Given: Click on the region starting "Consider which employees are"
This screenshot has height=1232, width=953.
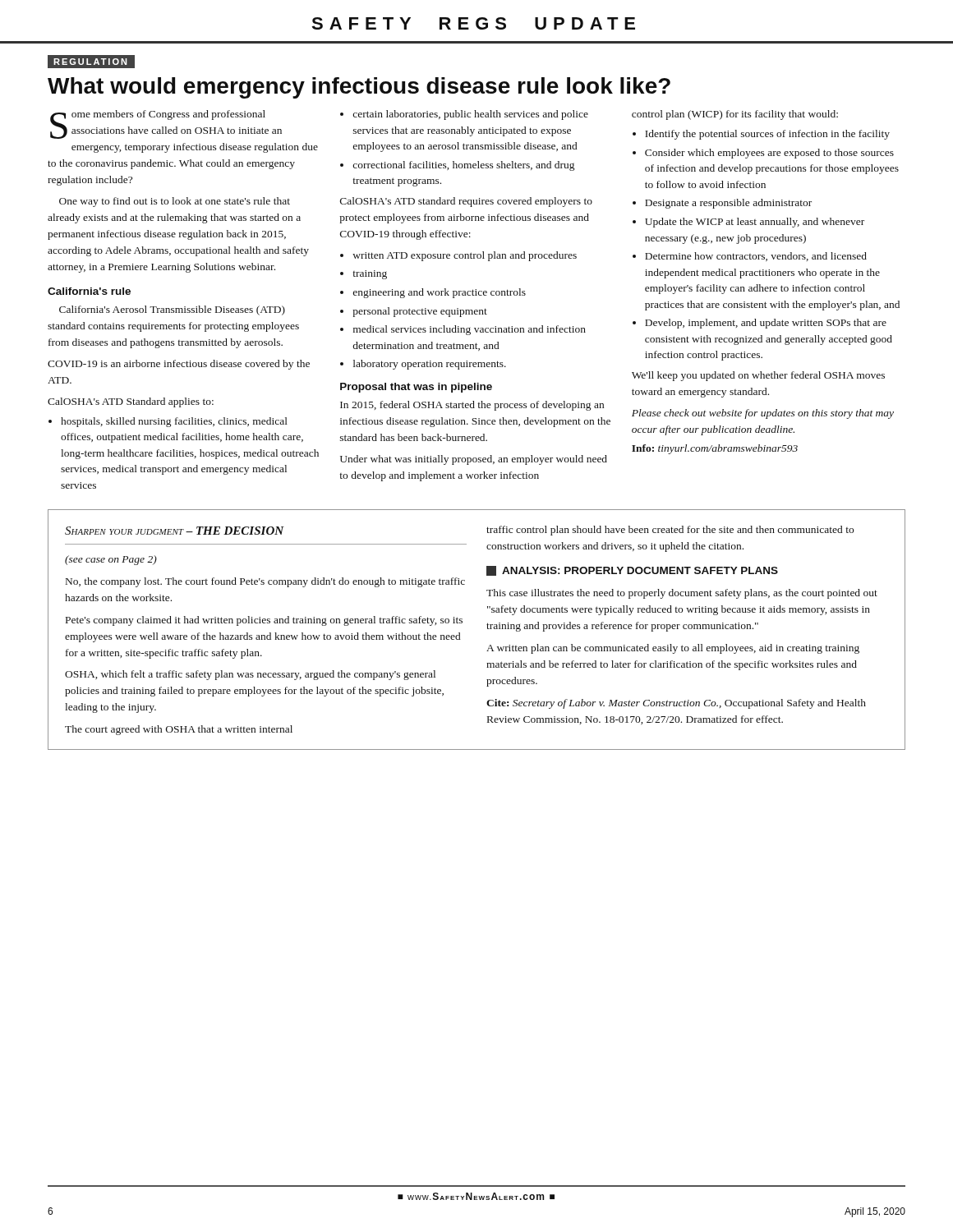Looking at the screenshot, I should point(772,168).
